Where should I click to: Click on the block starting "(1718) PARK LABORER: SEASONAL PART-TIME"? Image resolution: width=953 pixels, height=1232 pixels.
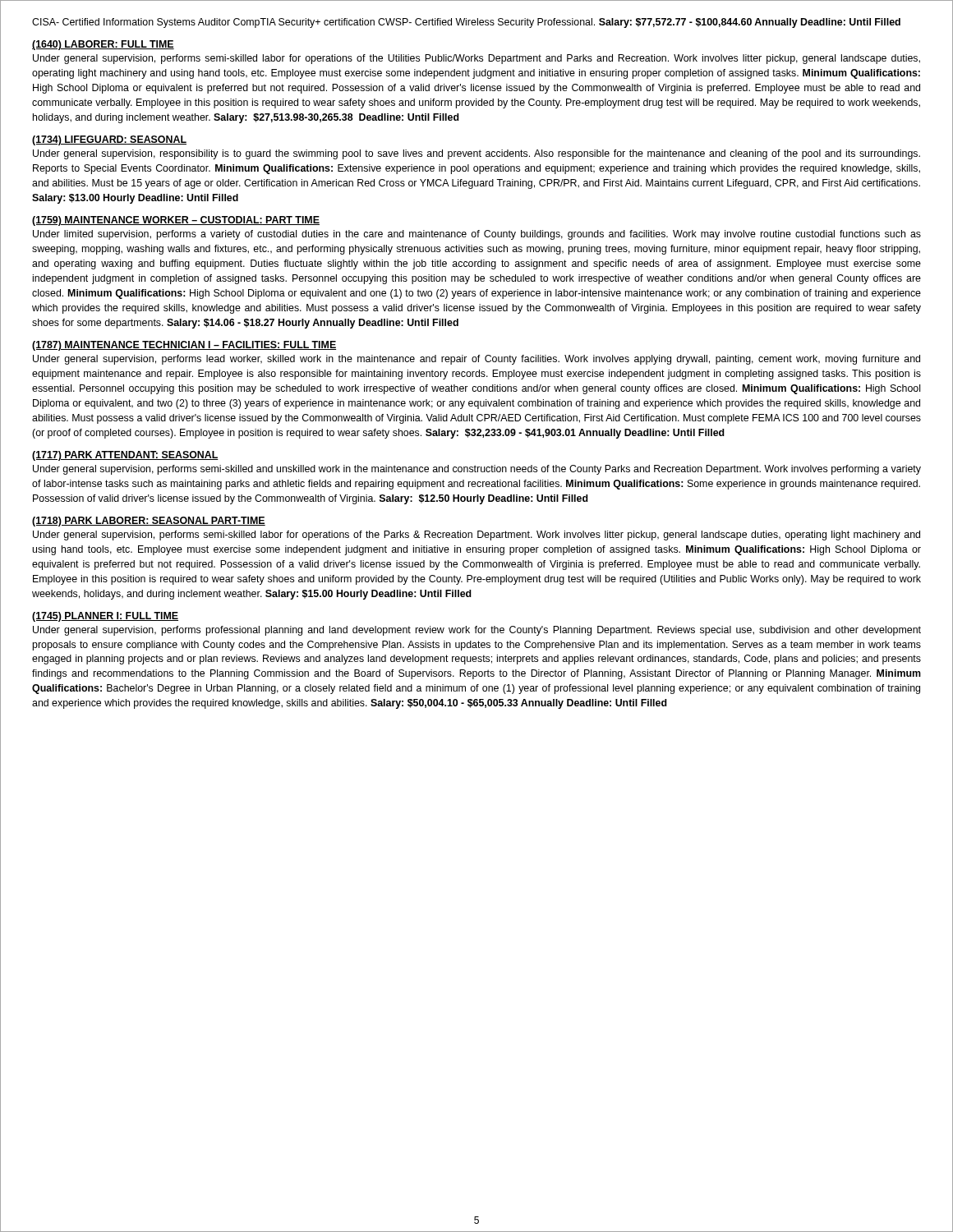point(149,520)
